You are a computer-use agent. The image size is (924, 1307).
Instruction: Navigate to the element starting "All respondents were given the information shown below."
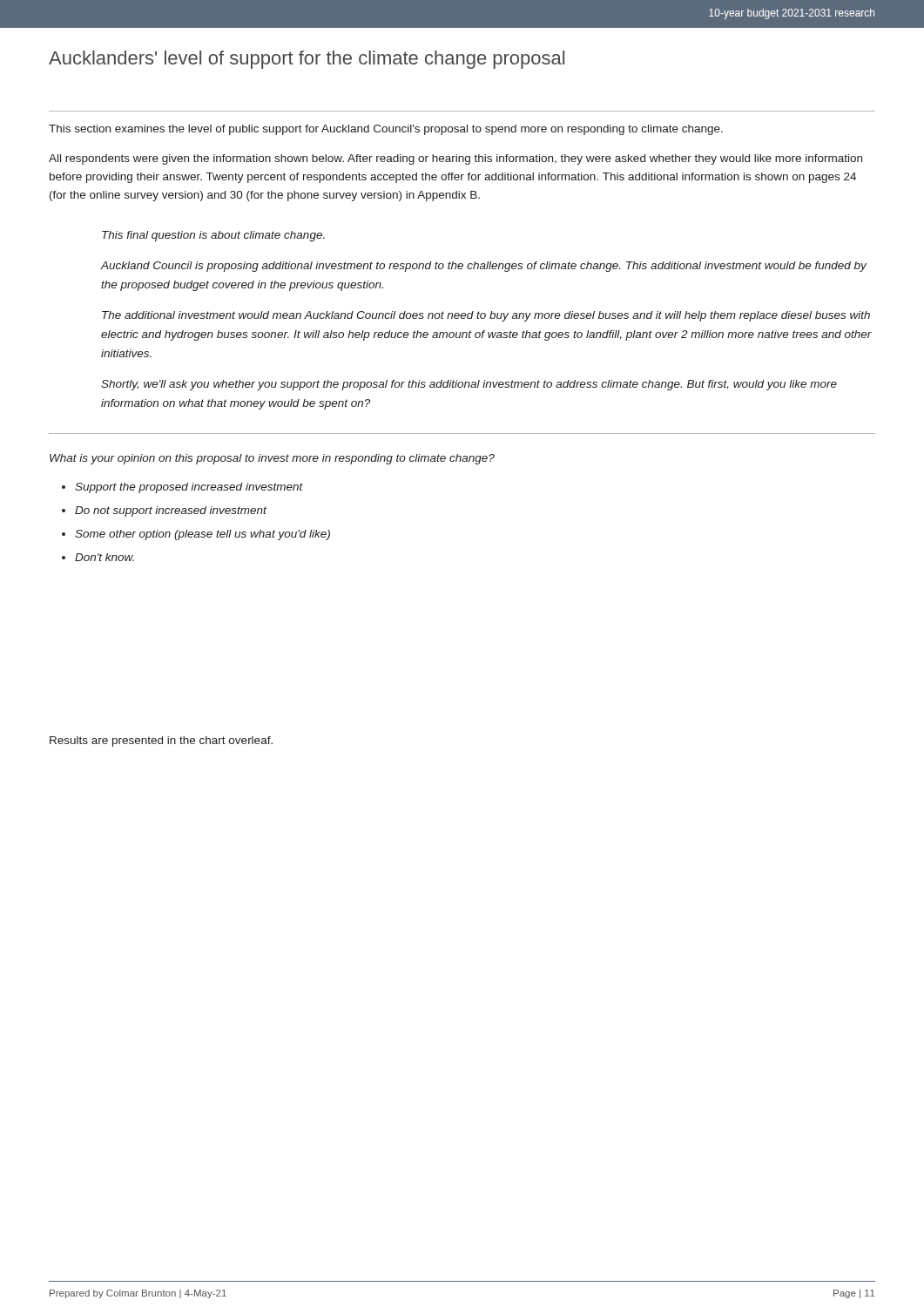pyautogui.click(x=462, y=177)
